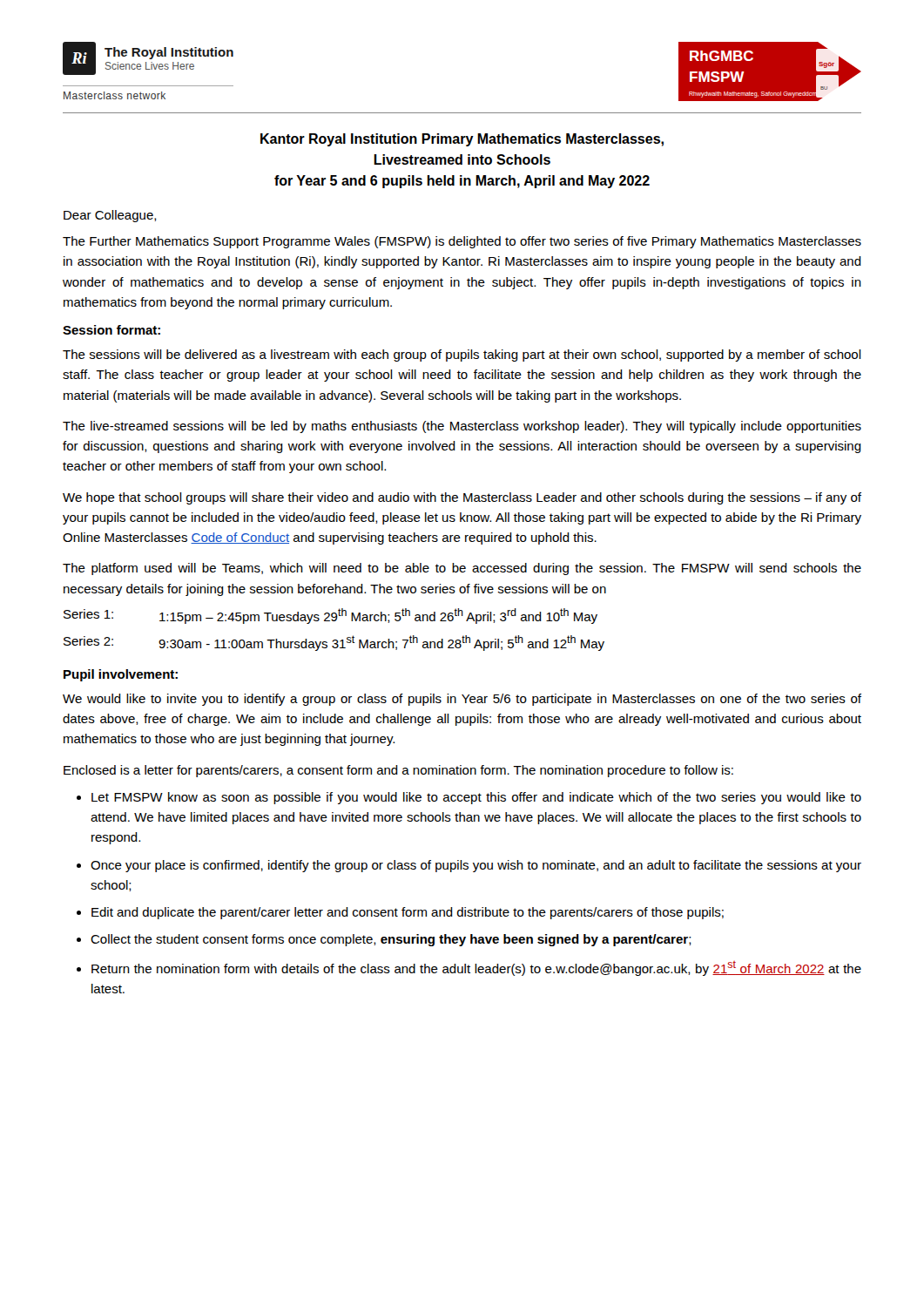Locate the passage starting "The Further Mathematics Support Programme Wales"
Image resolution: width=924 pixels, height=1307 pixels.
pyautogui.click(x=462, y=271)
